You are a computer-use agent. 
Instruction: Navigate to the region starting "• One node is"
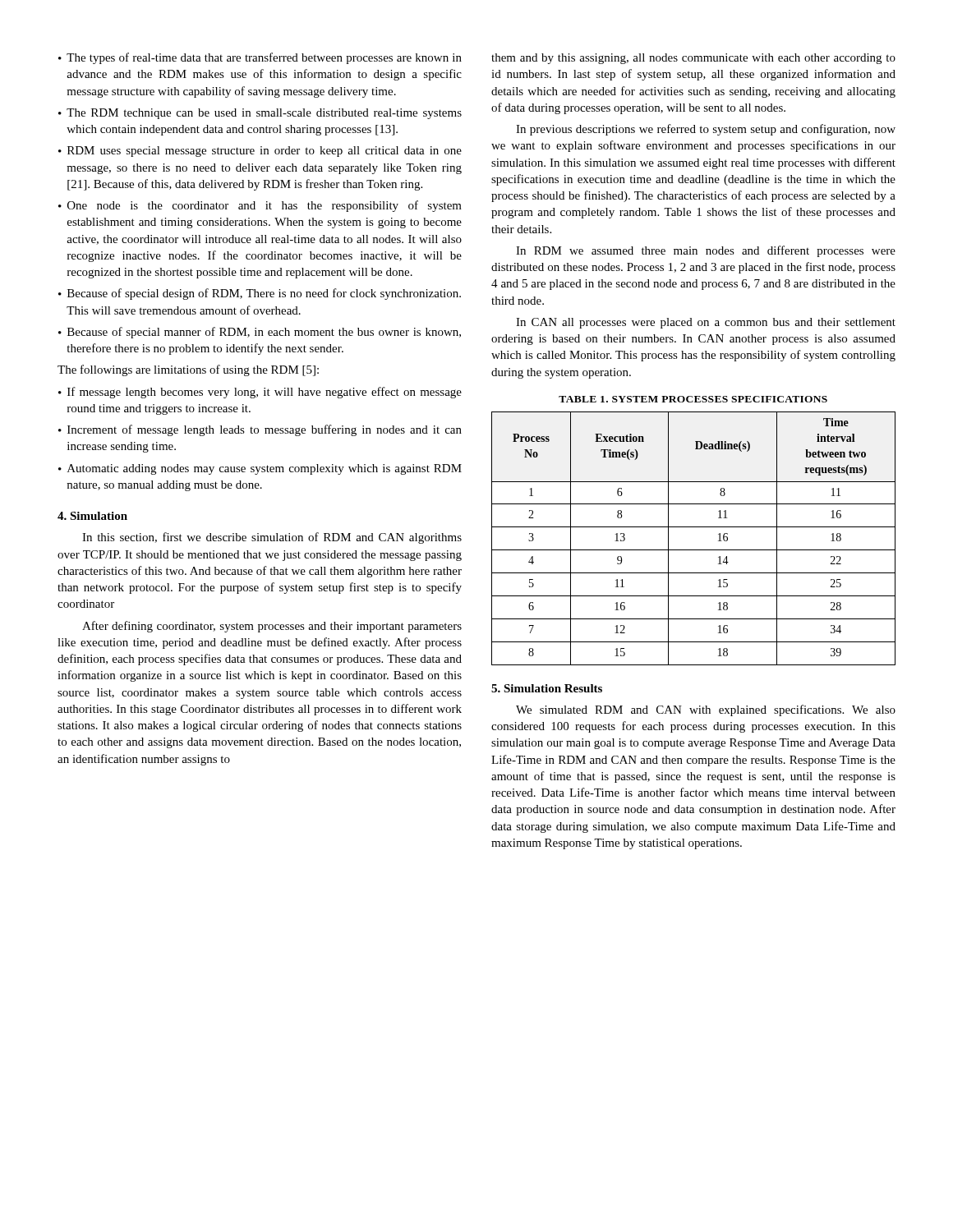260,239
